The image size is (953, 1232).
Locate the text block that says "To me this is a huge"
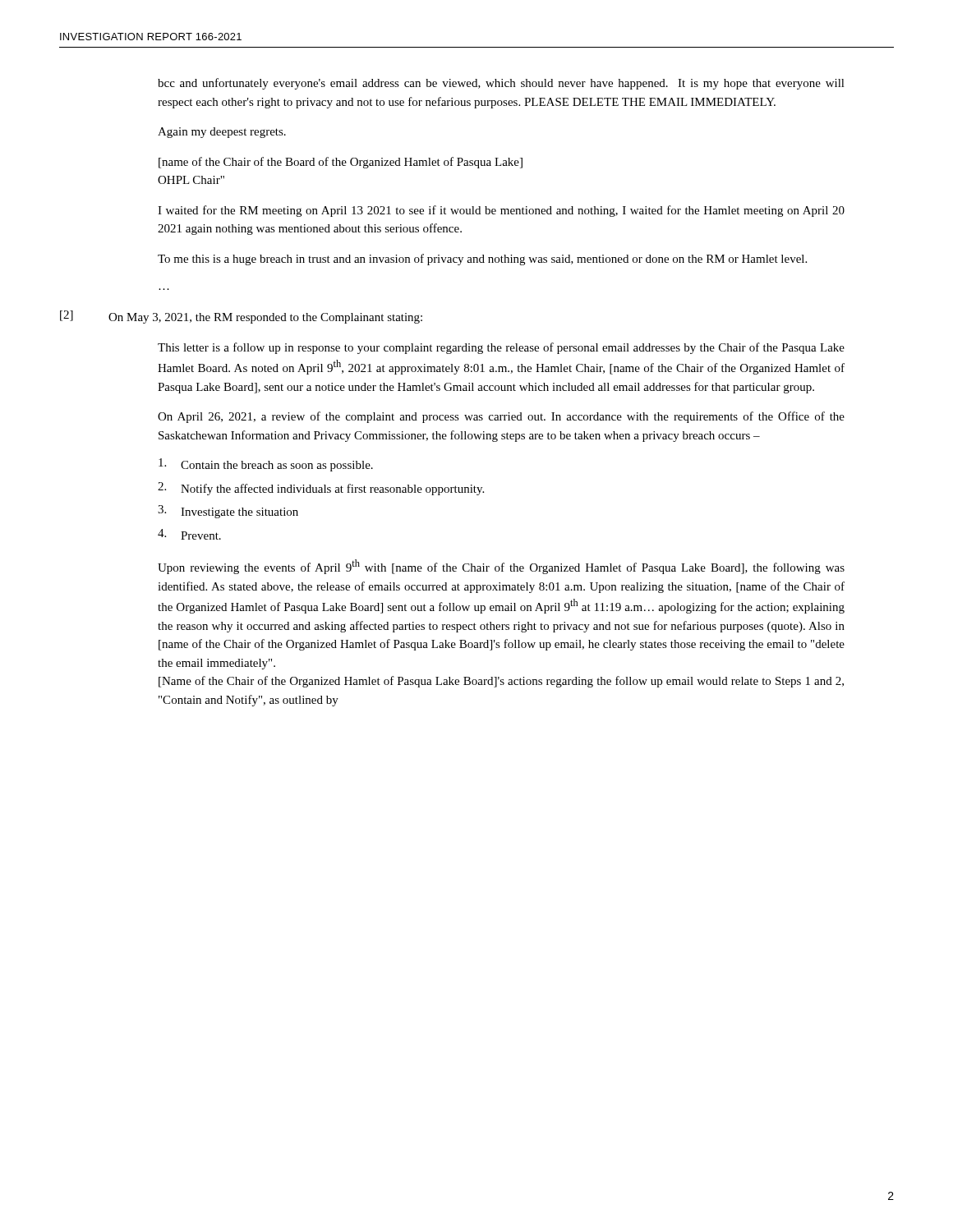coord(483,258)
